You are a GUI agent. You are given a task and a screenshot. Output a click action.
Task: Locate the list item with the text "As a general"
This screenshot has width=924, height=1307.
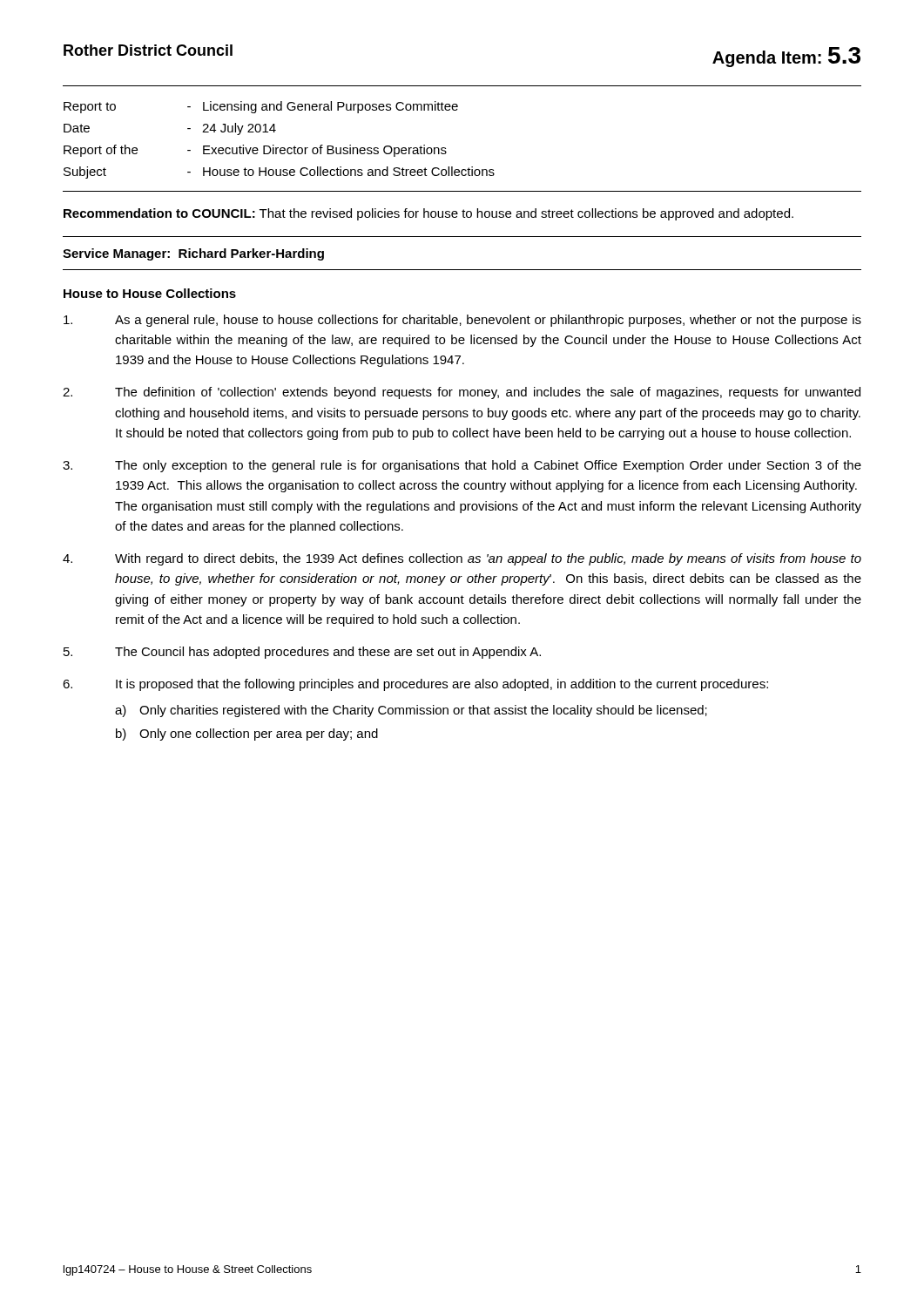462,339
